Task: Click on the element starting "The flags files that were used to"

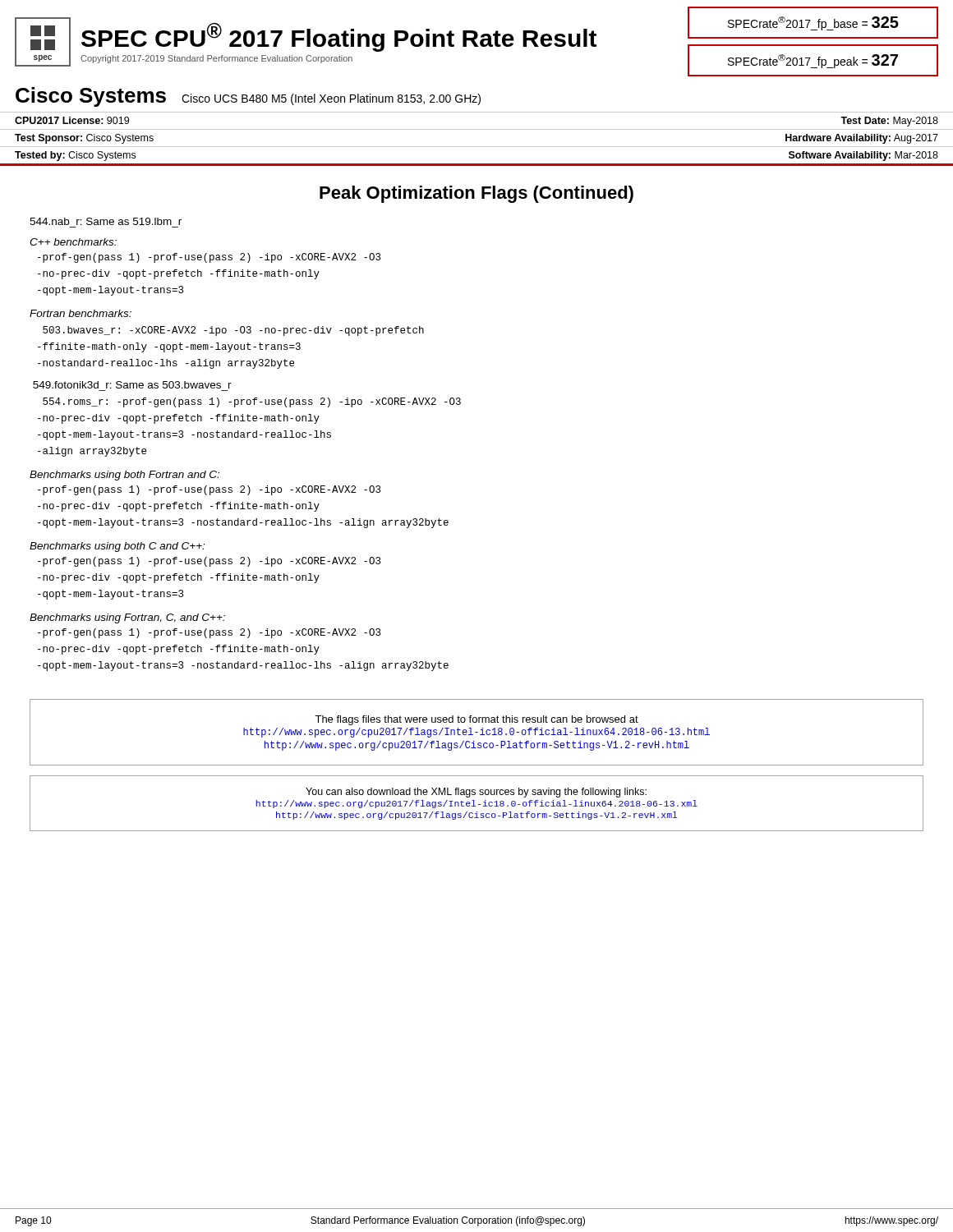Action: pyautogui.click(x=476, y=732)
